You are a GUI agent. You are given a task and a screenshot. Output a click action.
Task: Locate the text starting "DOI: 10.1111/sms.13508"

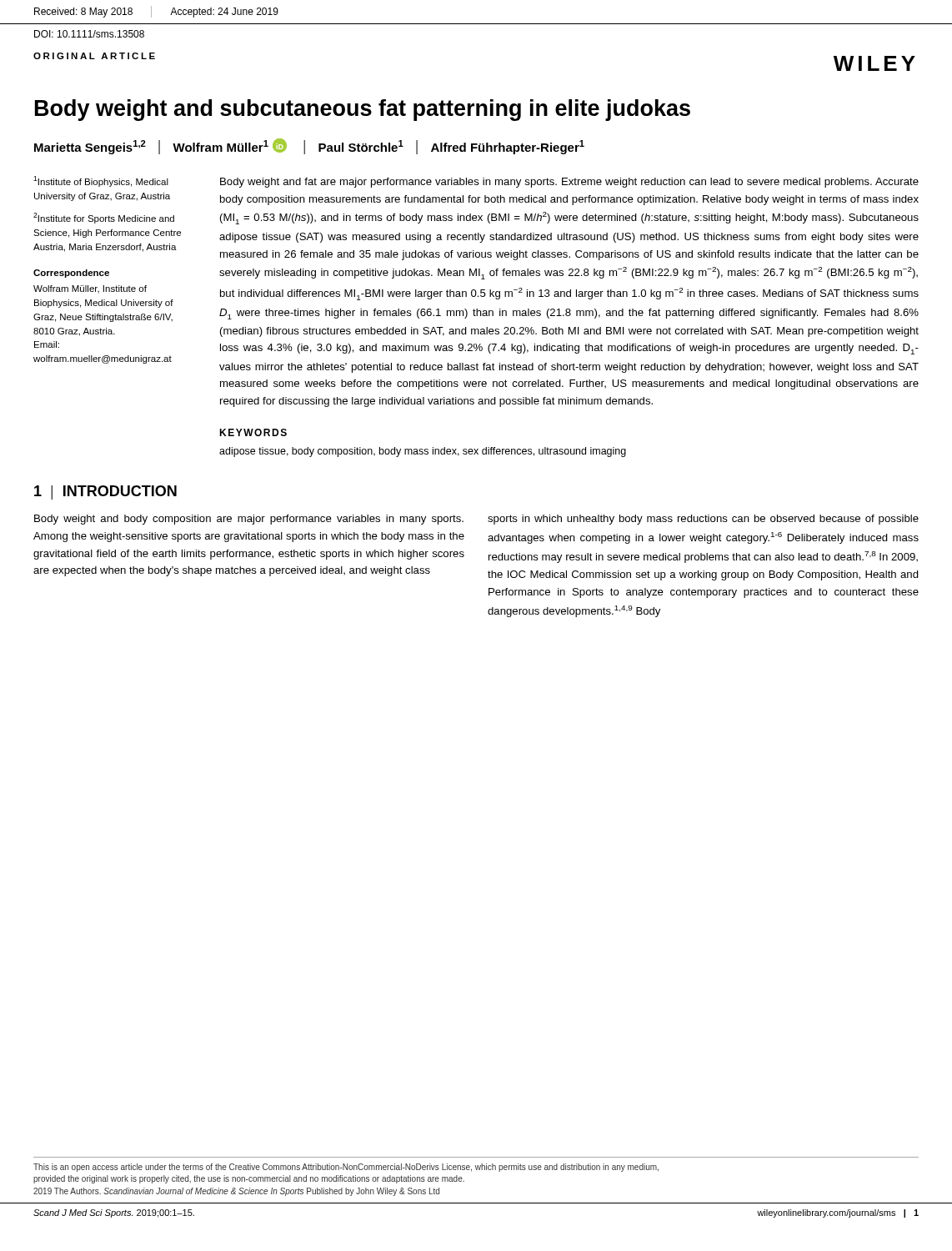(89, 34)
